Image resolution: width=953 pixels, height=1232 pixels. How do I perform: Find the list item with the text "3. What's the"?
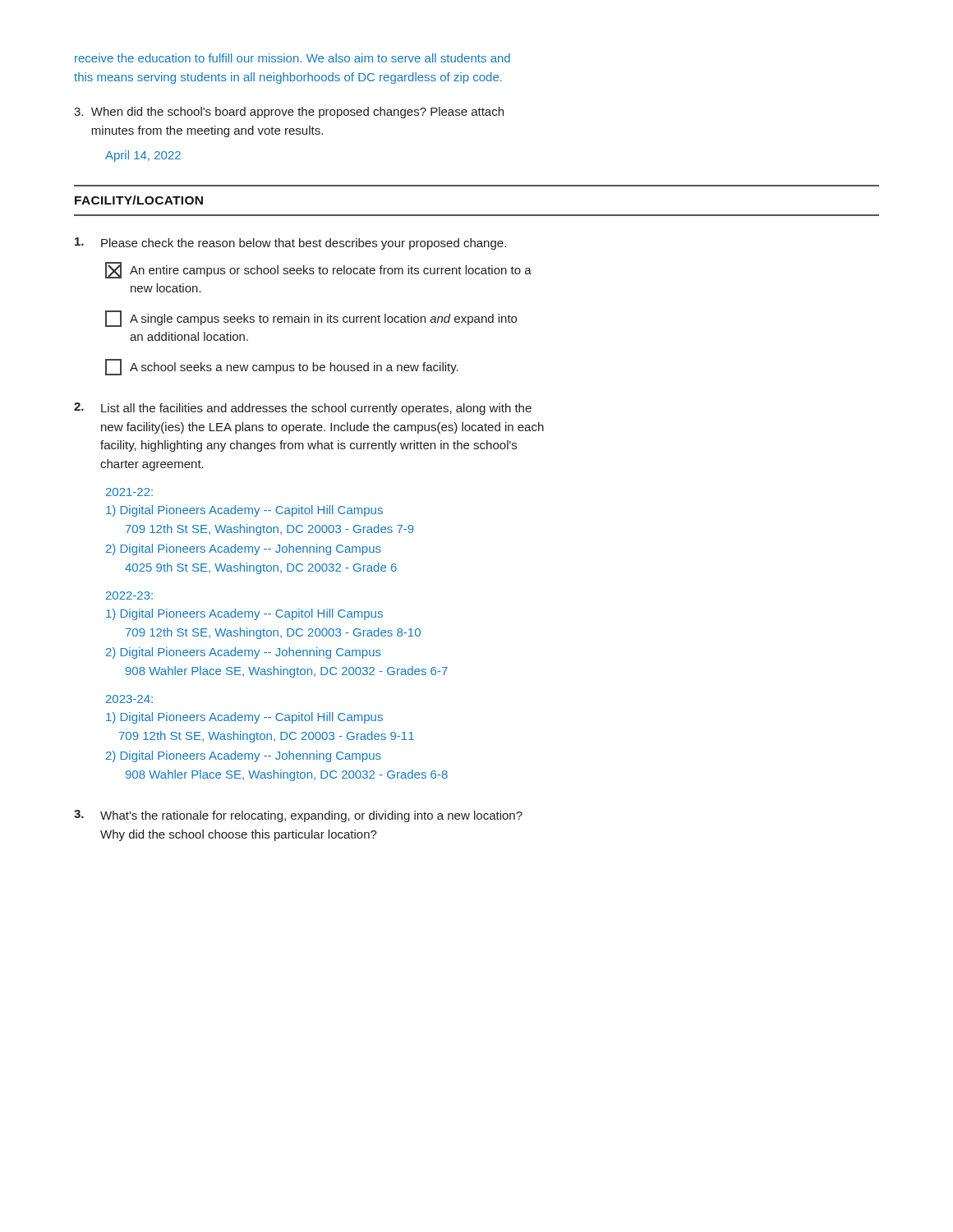coord(476,825)
